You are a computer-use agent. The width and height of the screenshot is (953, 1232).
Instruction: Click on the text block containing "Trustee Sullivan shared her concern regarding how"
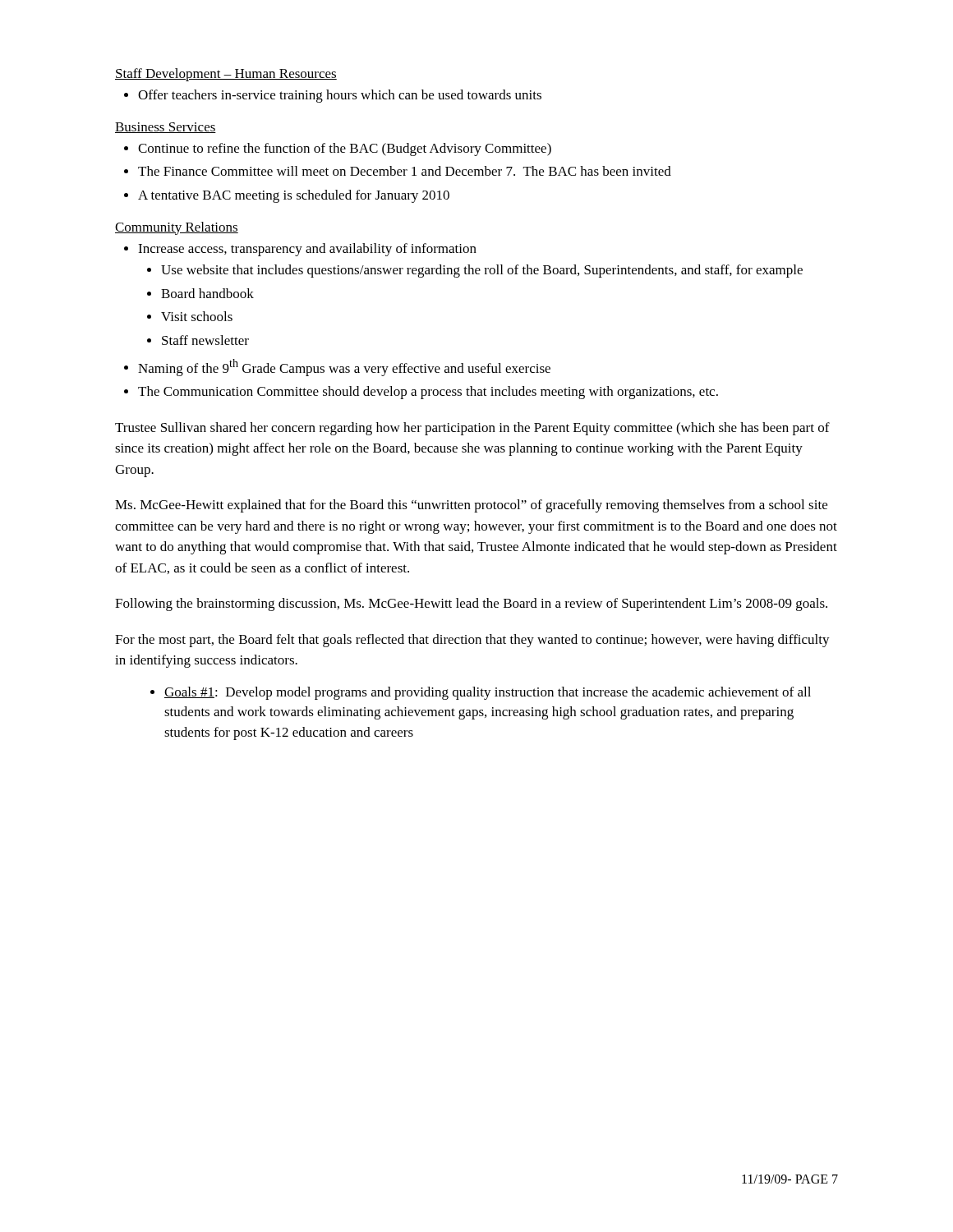pos(472,448)
